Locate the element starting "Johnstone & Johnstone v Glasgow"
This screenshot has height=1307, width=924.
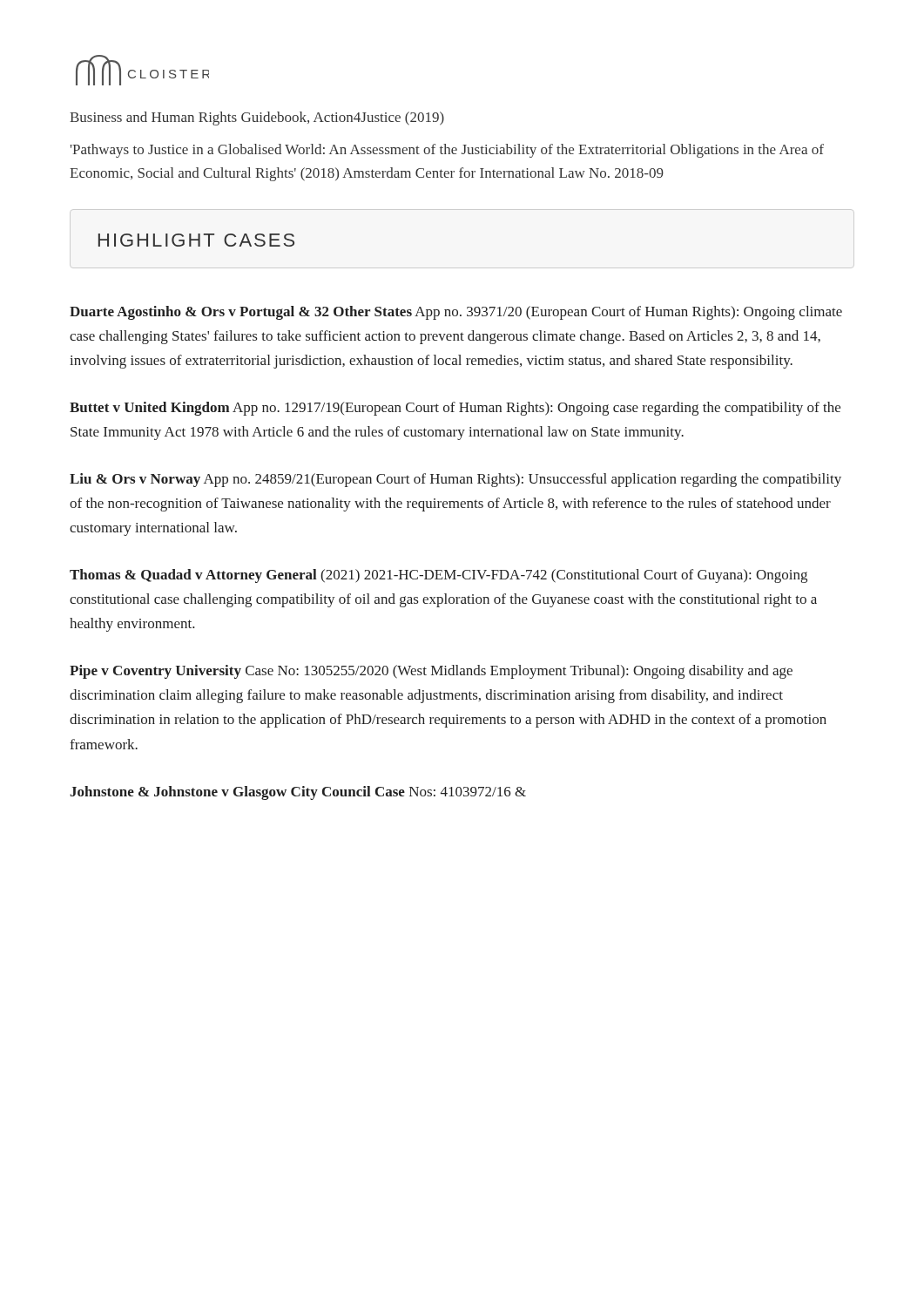[x=298, y=791]
